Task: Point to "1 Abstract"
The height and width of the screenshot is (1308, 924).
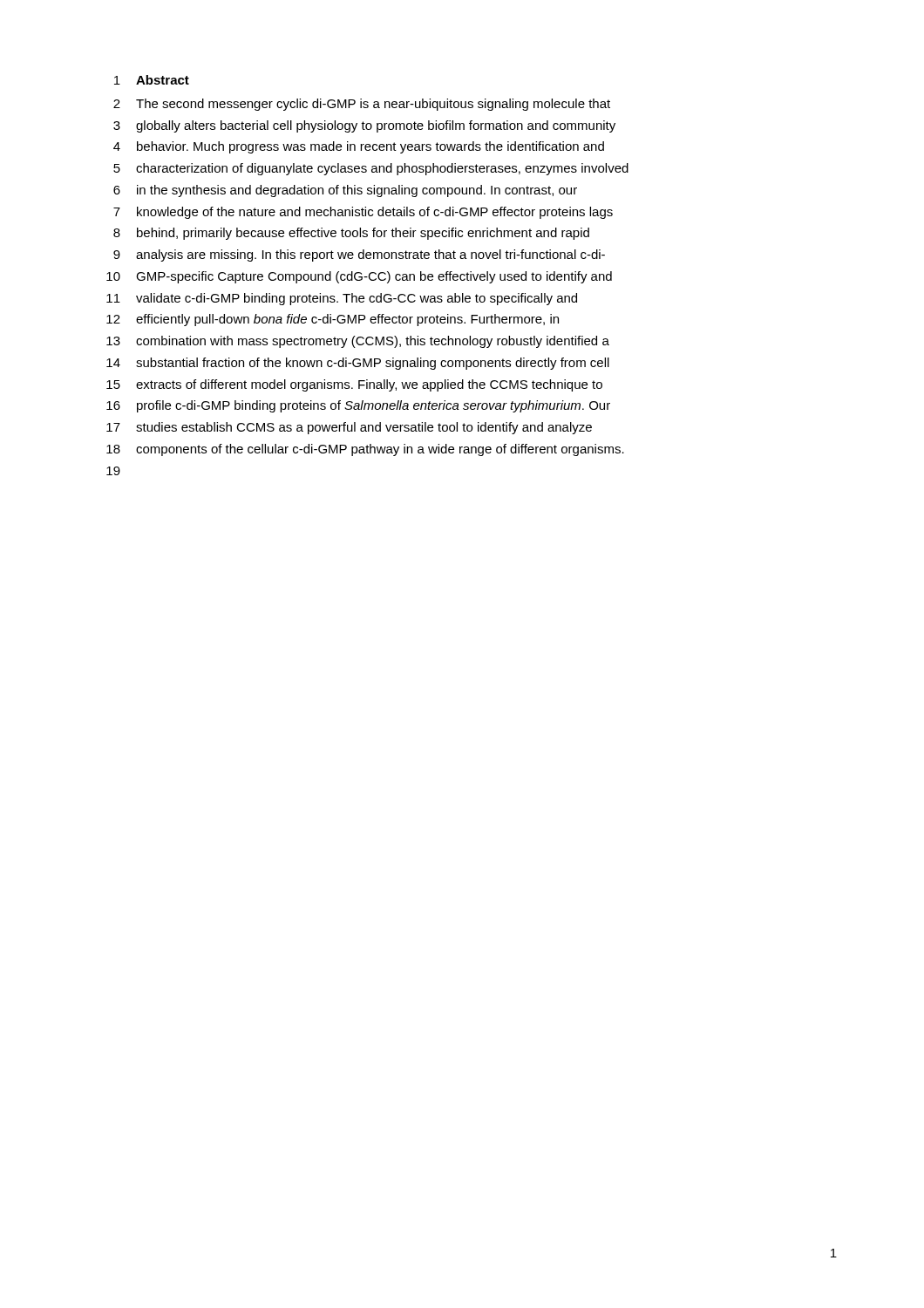Action: pos(152,80)
